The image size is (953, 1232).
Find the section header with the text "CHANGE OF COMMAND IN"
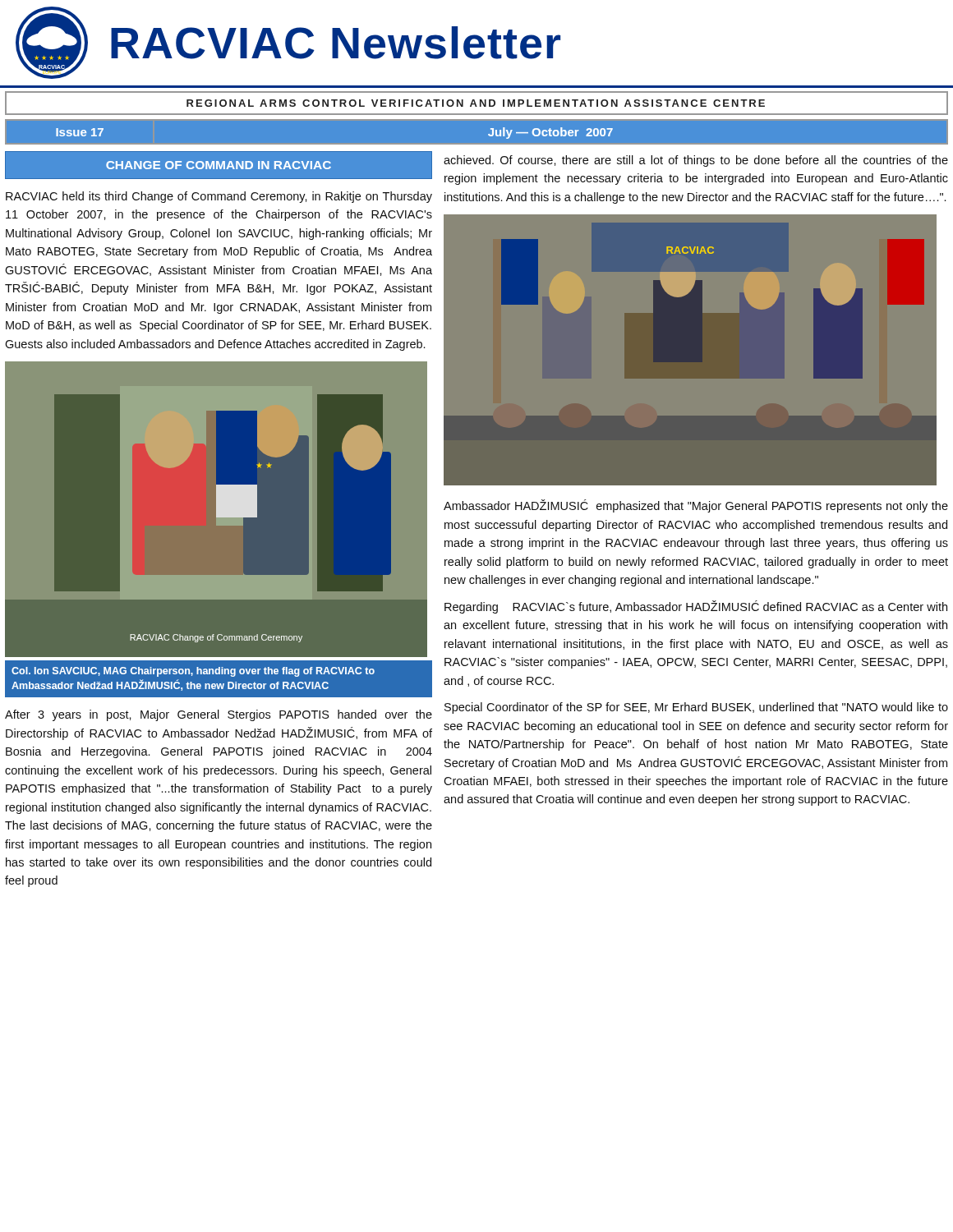click(219, 165)
